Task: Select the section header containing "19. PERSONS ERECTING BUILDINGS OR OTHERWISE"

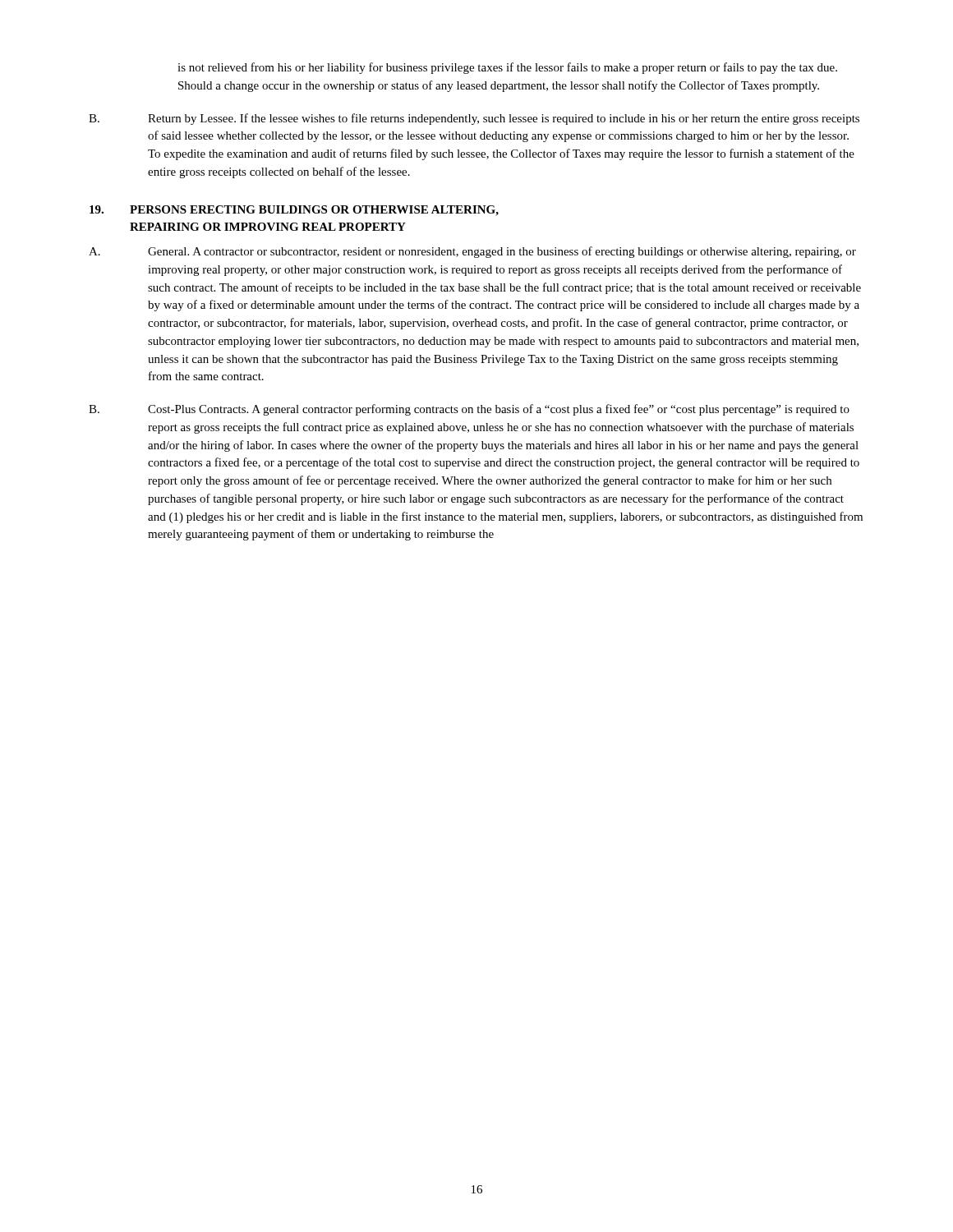Action: coord(476,219)
